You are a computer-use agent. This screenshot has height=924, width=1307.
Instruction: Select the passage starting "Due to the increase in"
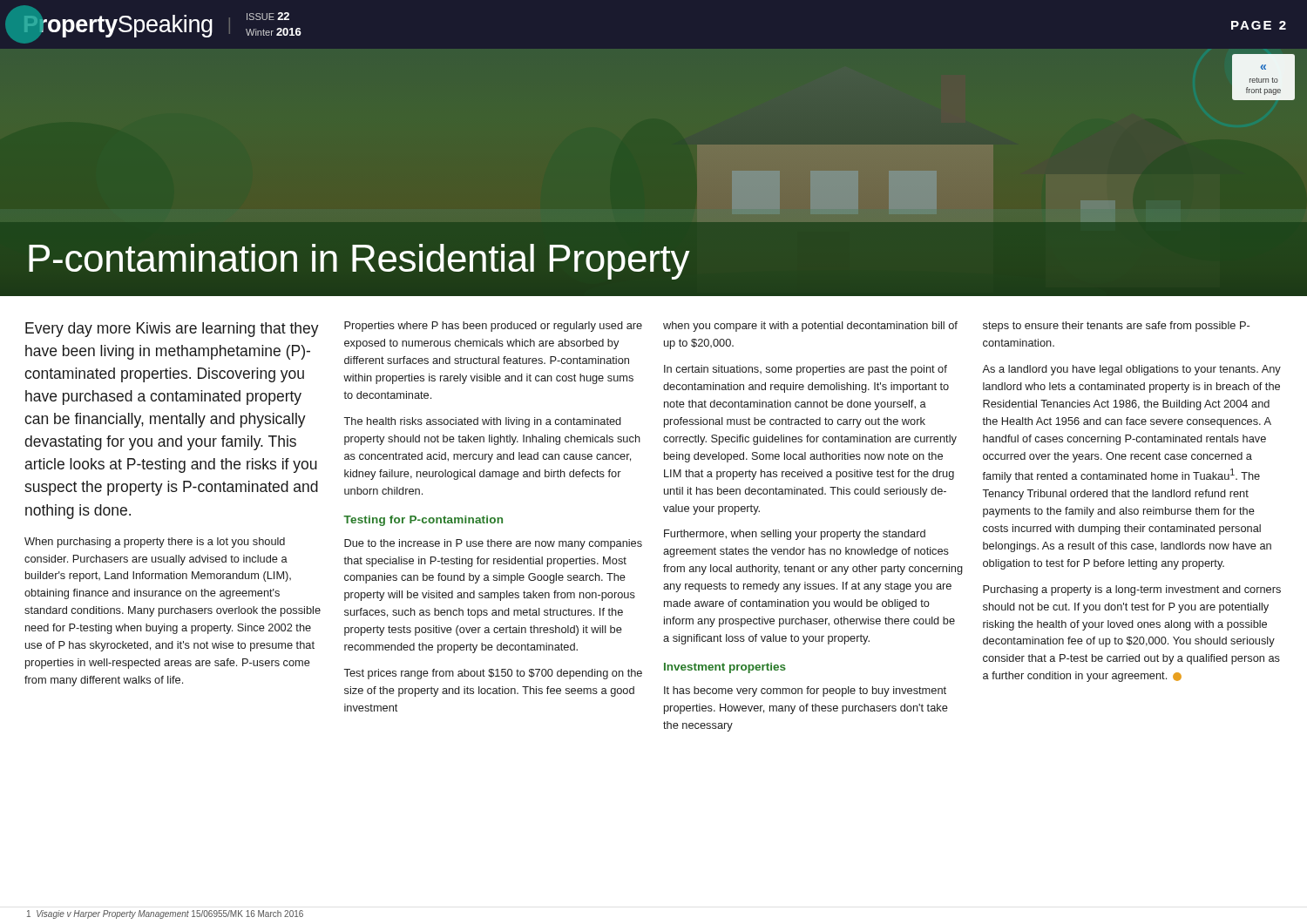click(x=494, y=626)
